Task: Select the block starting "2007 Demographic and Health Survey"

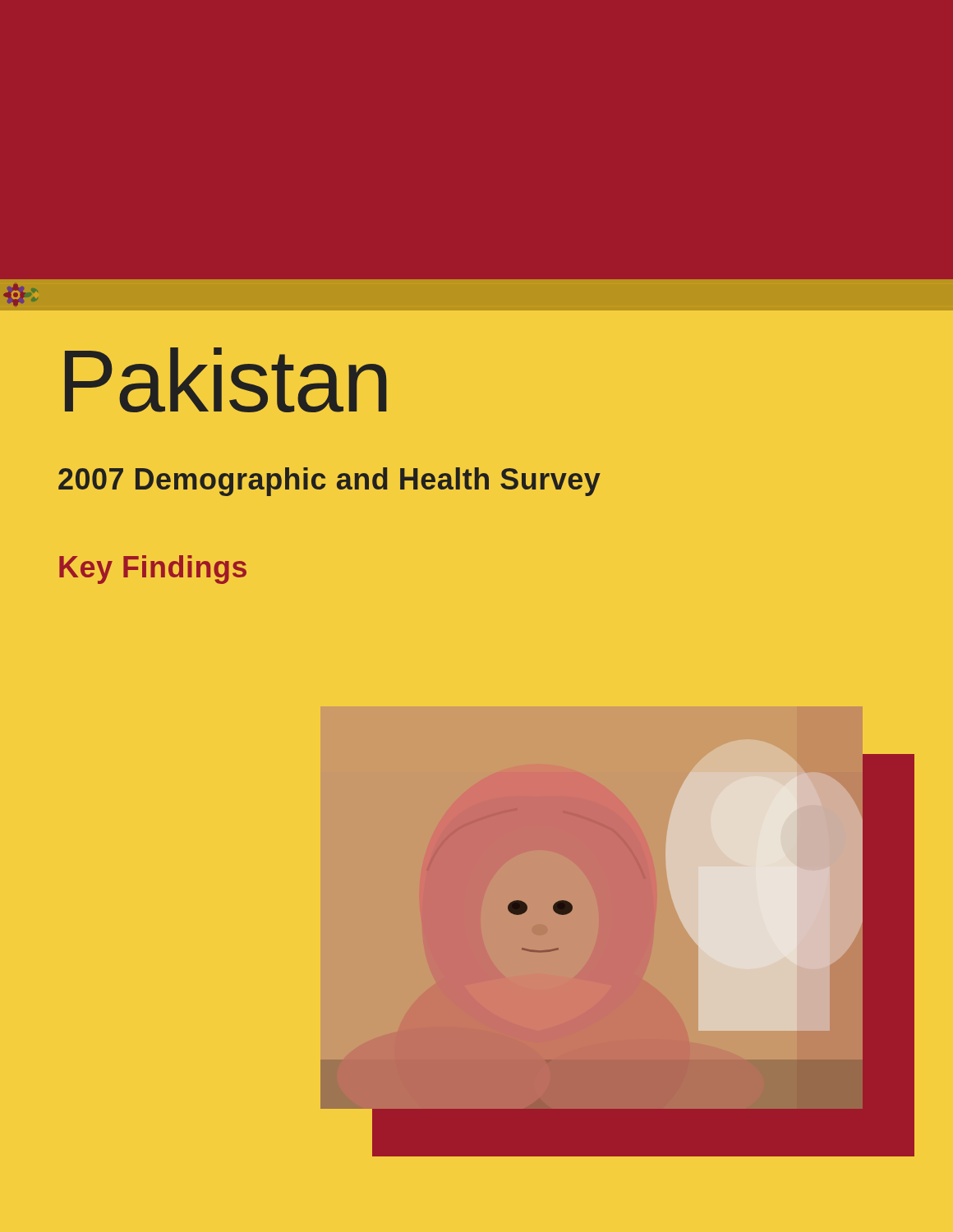Action: coord(329,479)
